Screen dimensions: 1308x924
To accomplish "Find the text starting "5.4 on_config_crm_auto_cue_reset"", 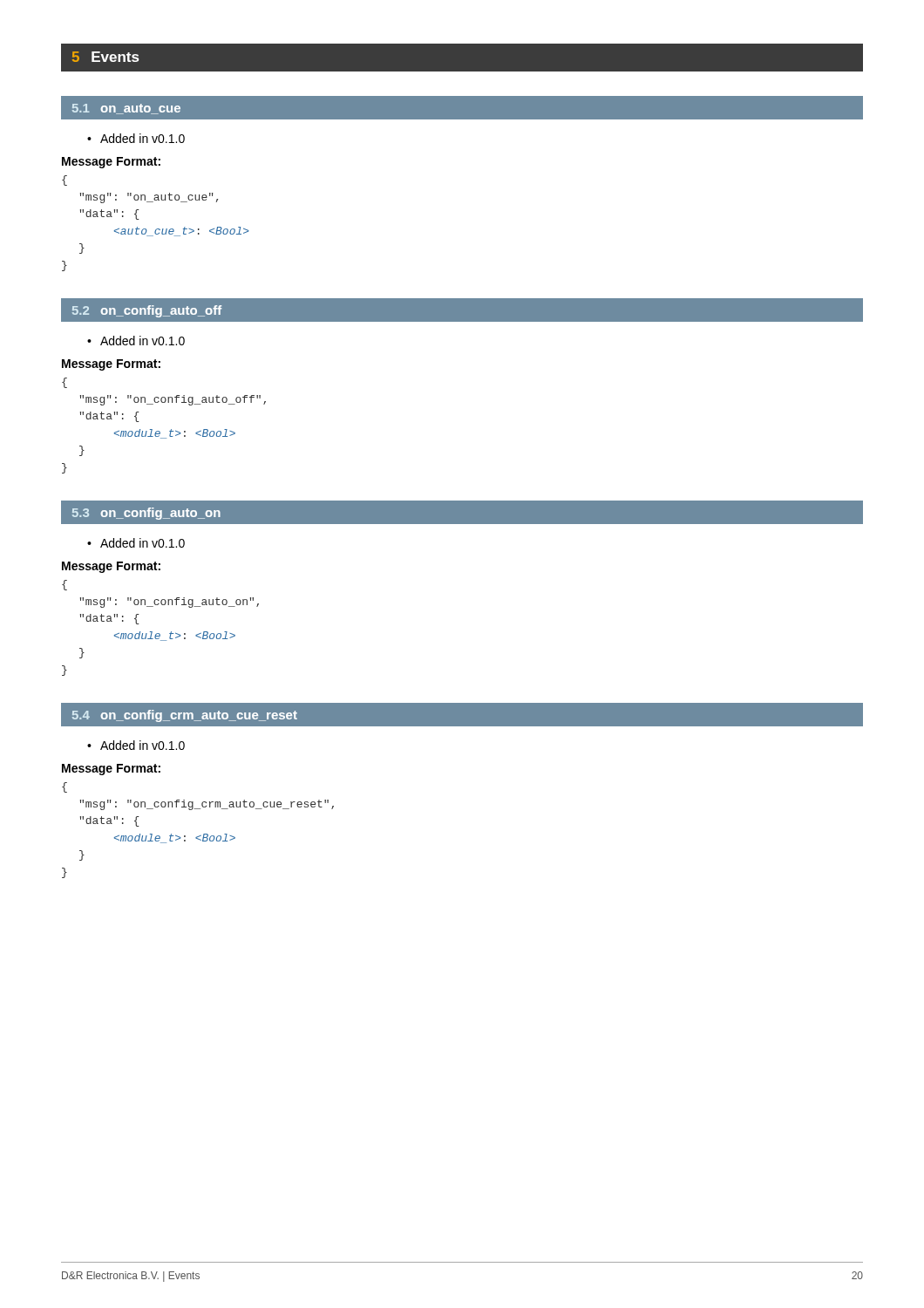I will coord(462,715).
